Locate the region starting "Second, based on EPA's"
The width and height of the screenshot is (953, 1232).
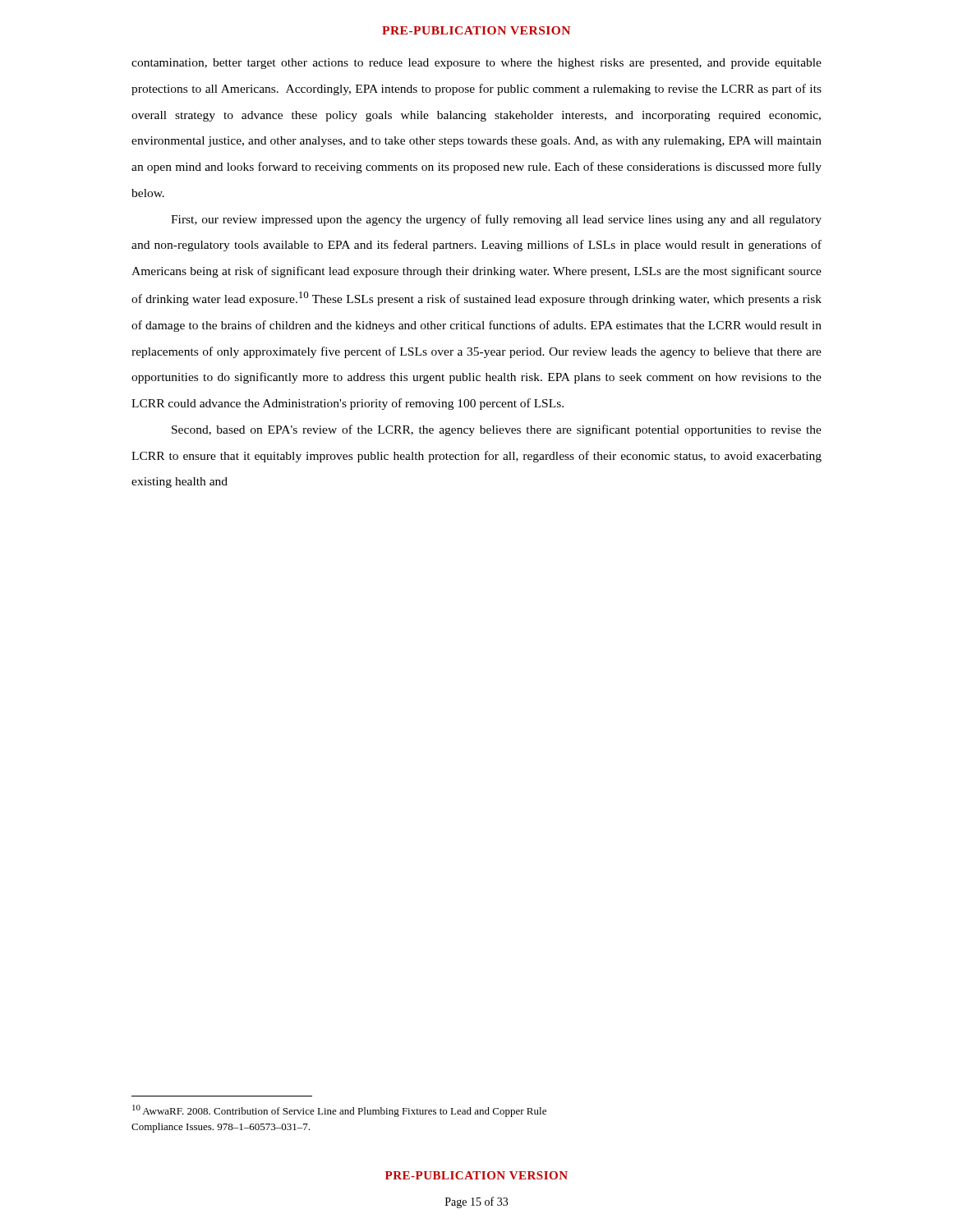coord(476,455)
